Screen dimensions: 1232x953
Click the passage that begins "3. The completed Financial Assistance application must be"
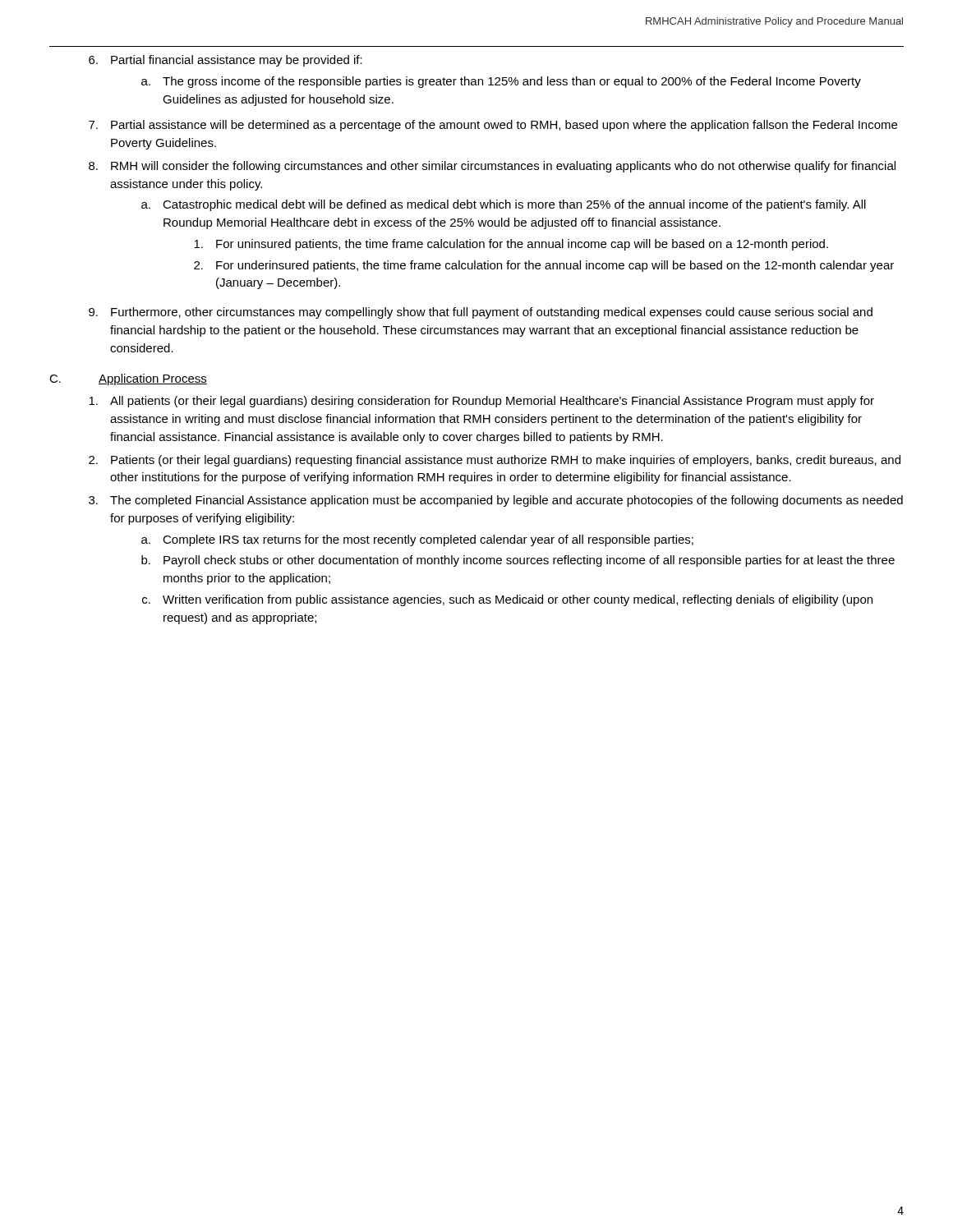[476, 560]
